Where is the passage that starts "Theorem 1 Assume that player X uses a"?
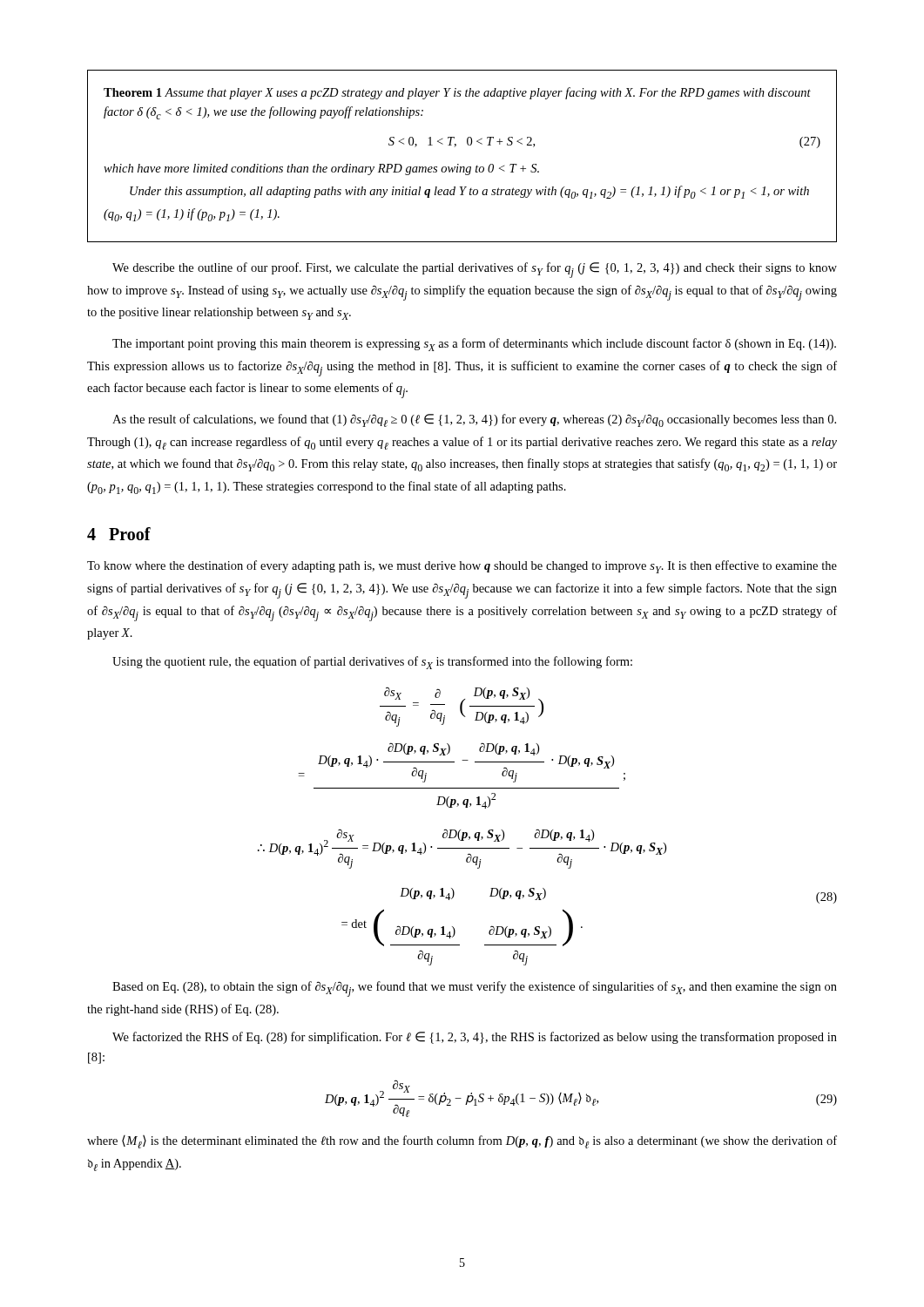 462,154
